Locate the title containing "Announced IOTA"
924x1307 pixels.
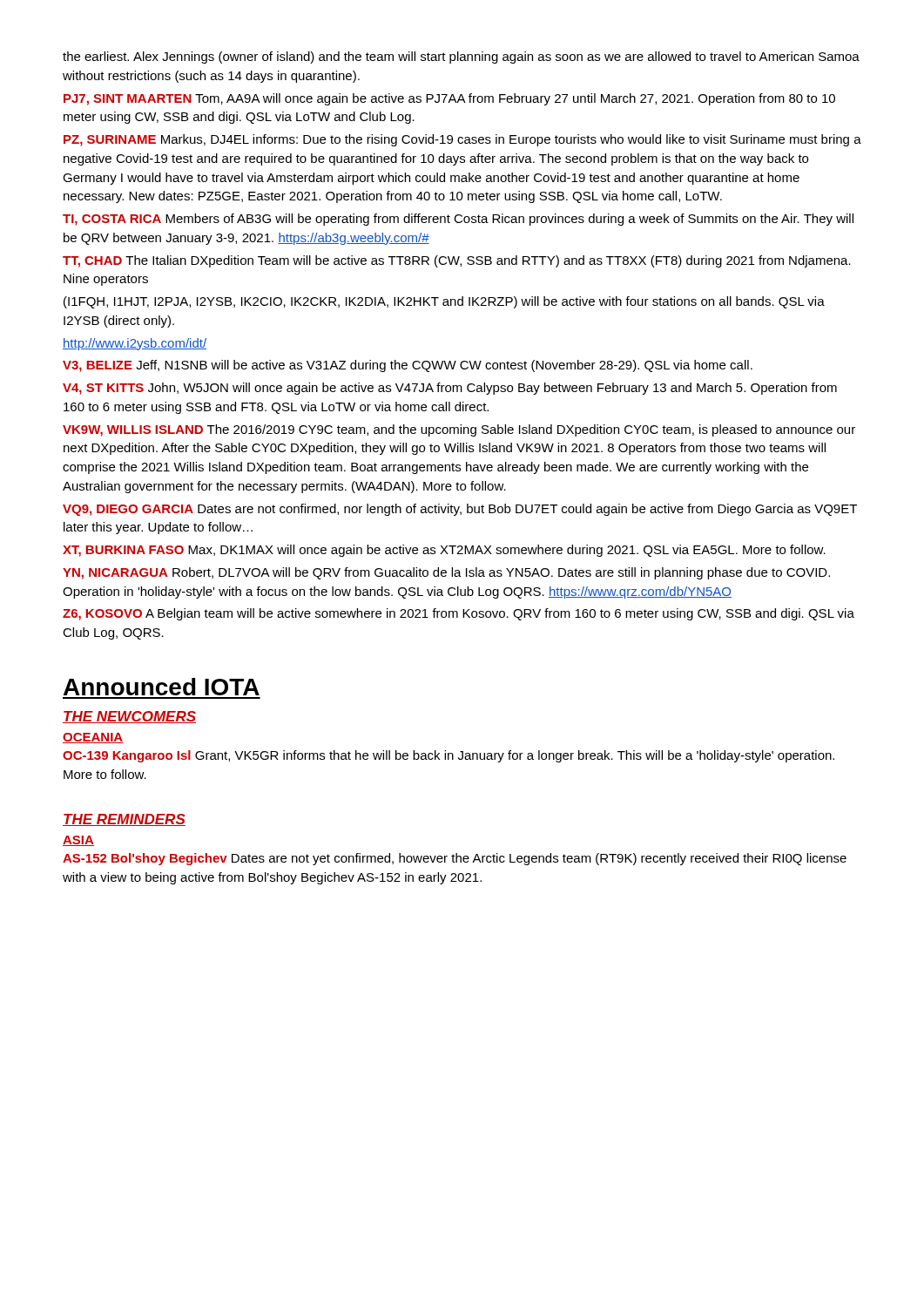click(161, 687)
